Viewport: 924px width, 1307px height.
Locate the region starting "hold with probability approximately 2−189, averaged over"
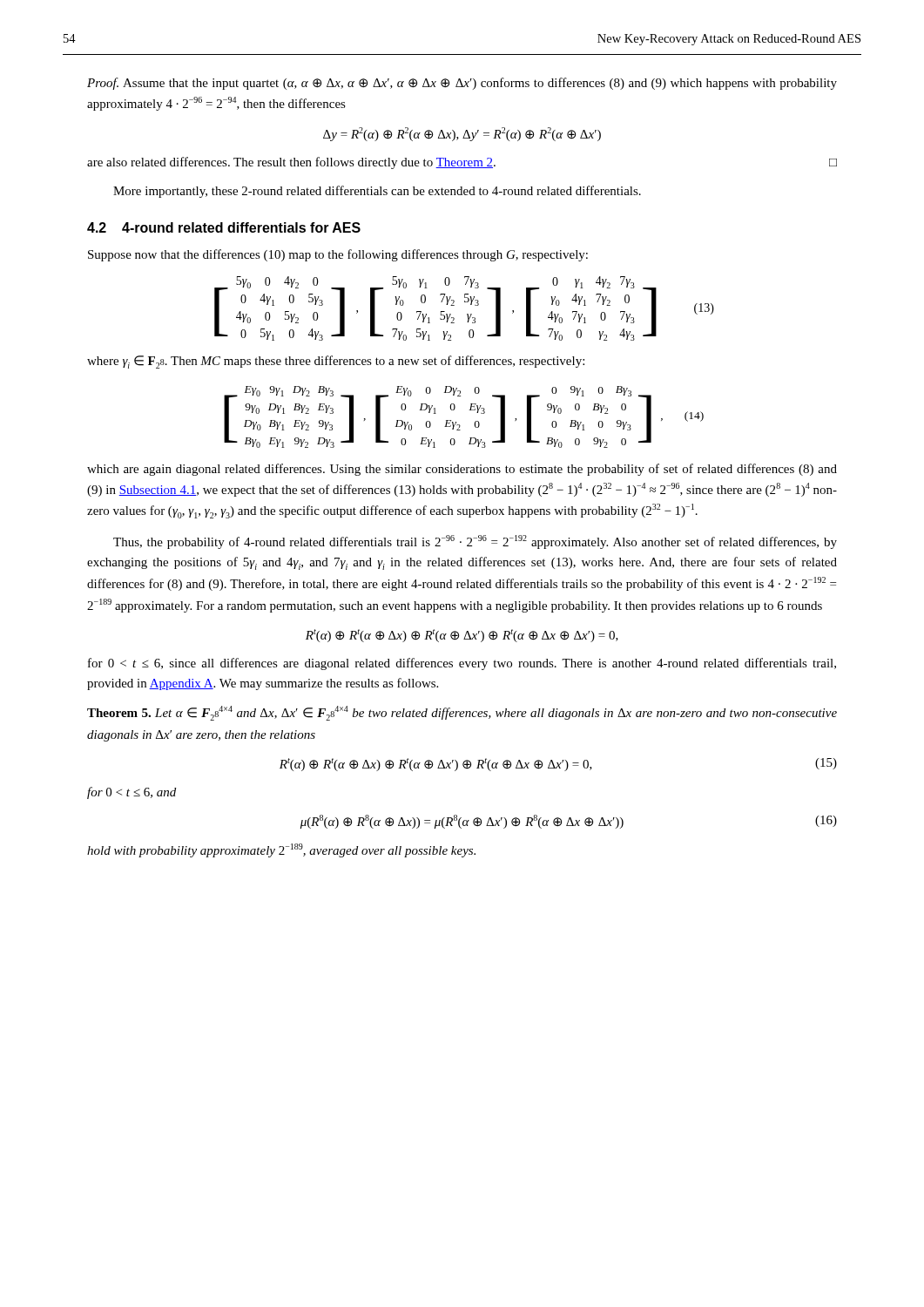[x=282, y=850]
